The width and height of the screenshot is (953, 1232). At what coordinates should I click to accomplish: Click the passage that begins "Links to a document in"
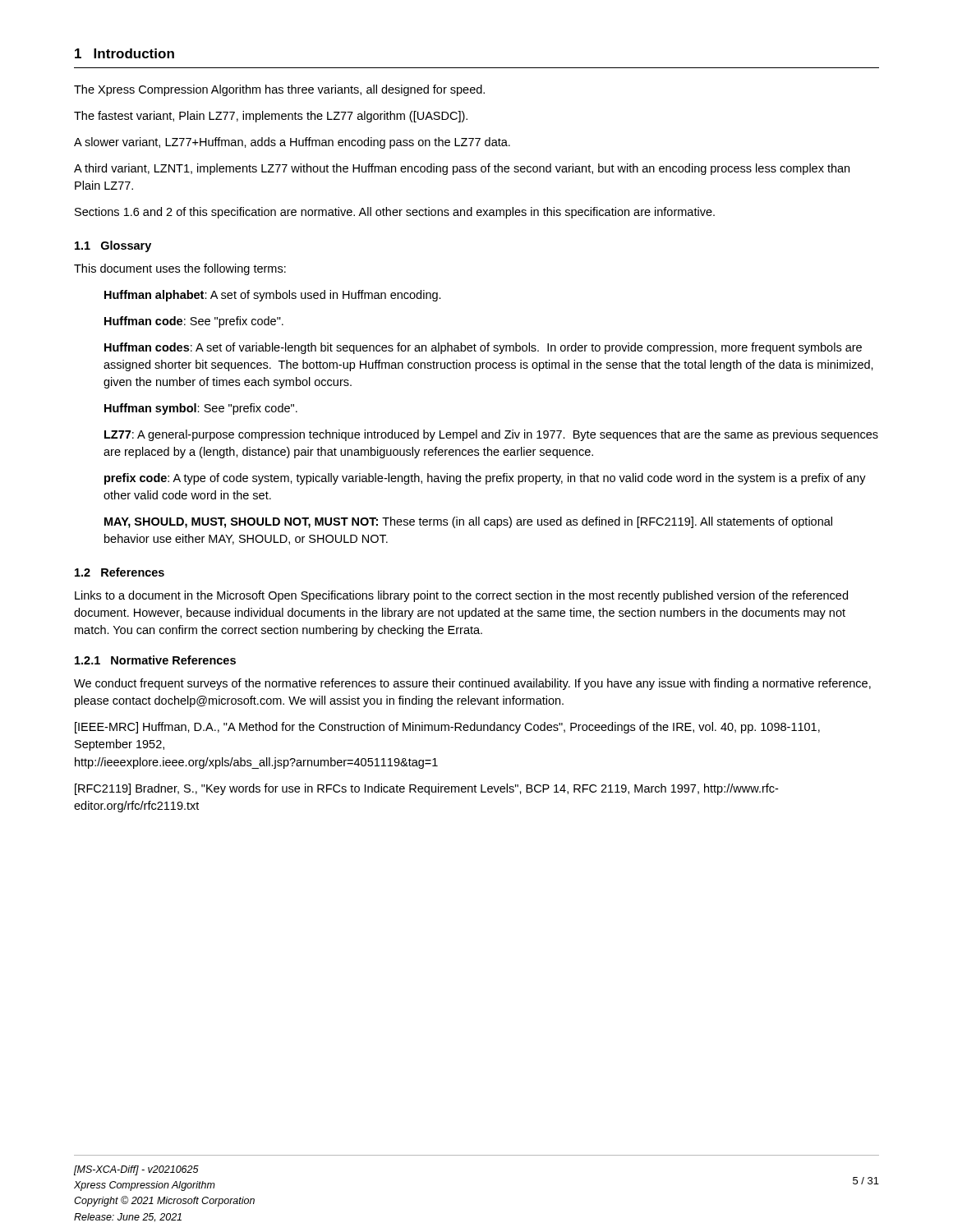tap(461, 613)
